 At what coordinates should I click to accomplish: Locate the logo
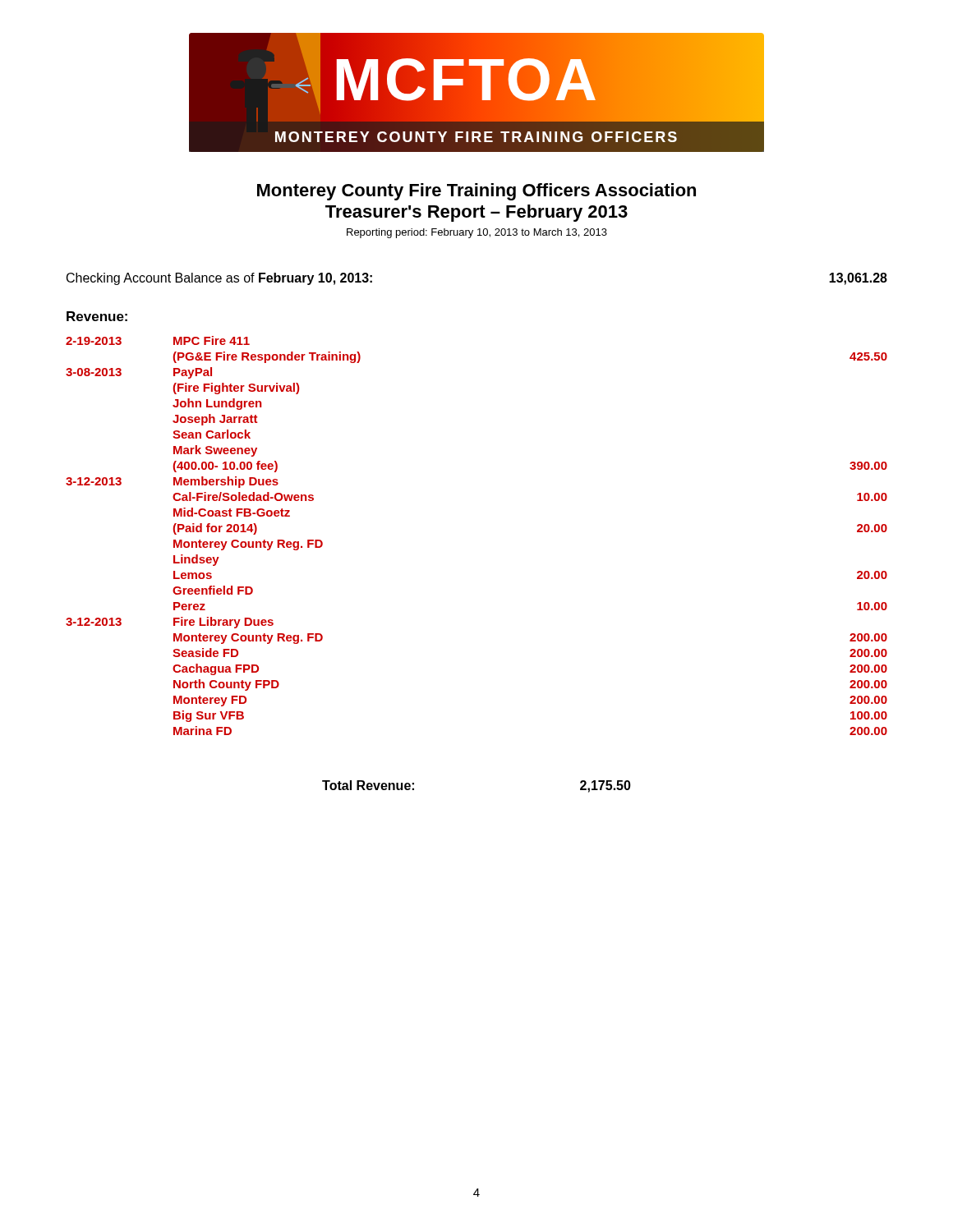point(476,78)
